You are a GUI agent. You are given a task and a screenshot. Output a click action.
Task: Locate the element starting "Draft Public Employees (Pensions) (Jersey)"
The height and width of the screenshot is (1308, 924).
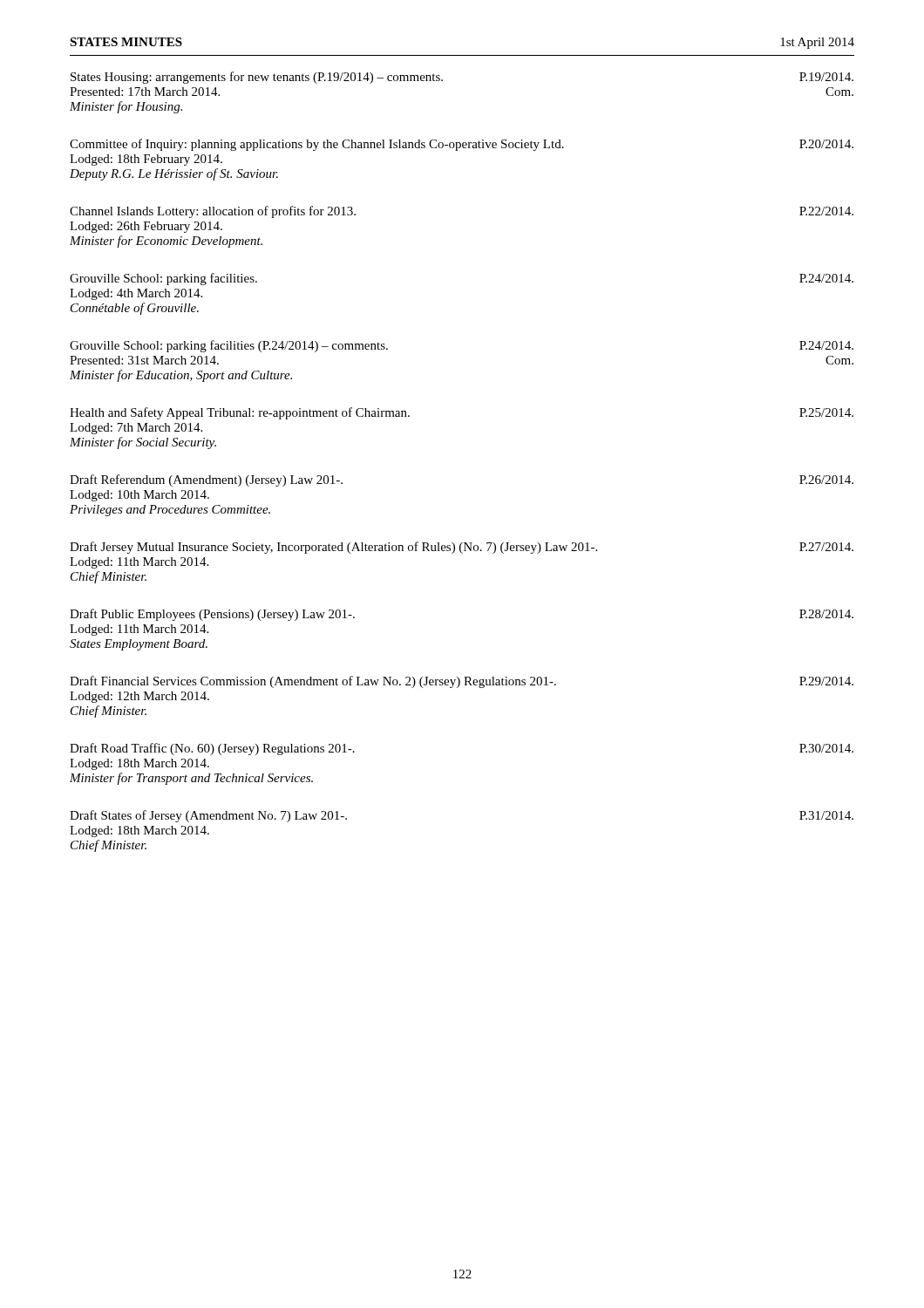216,614
